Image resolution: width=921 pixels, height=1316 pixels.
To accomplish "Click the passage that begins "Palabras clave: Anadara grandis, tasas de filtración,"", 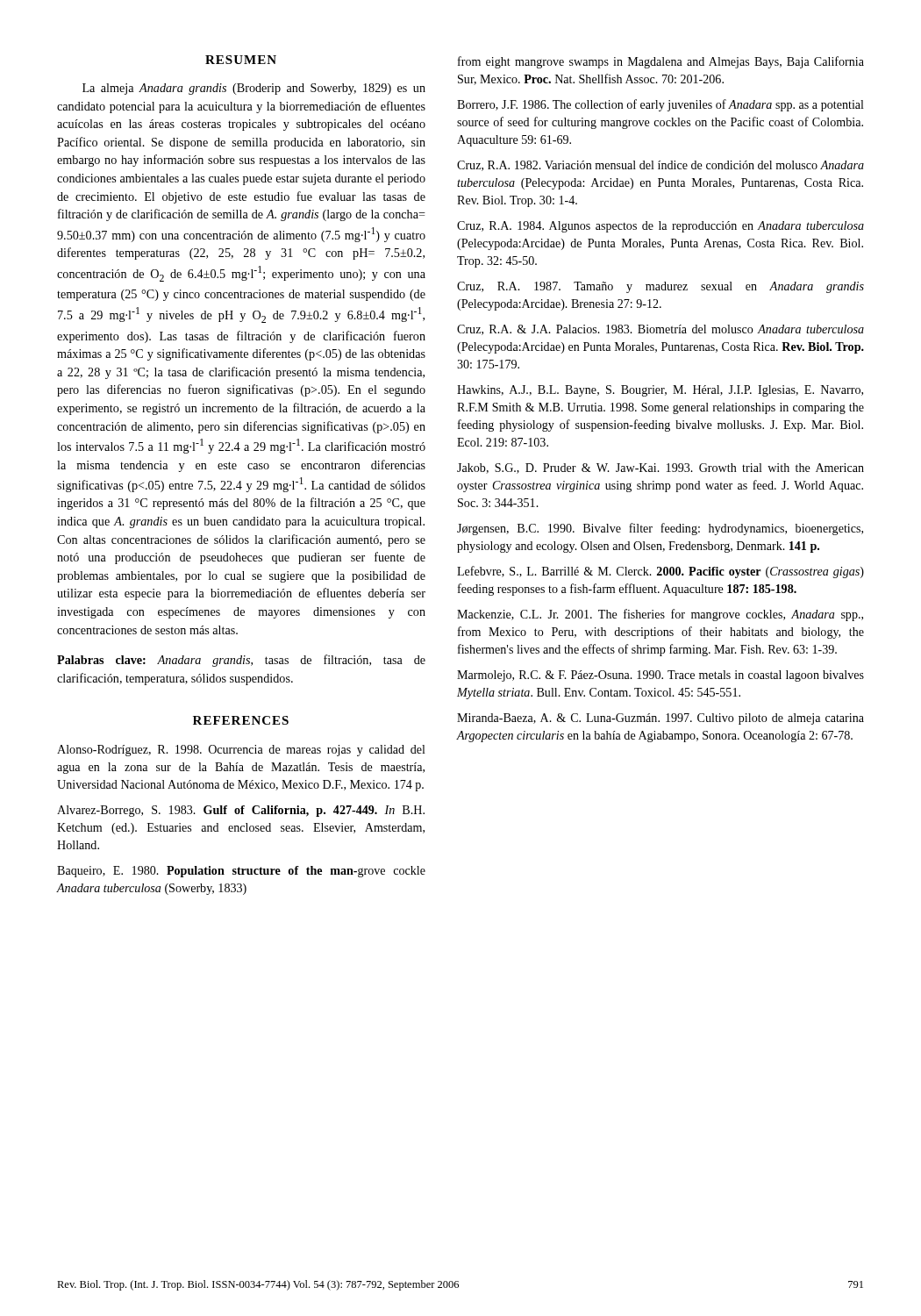I will click(x=241, y=669).
